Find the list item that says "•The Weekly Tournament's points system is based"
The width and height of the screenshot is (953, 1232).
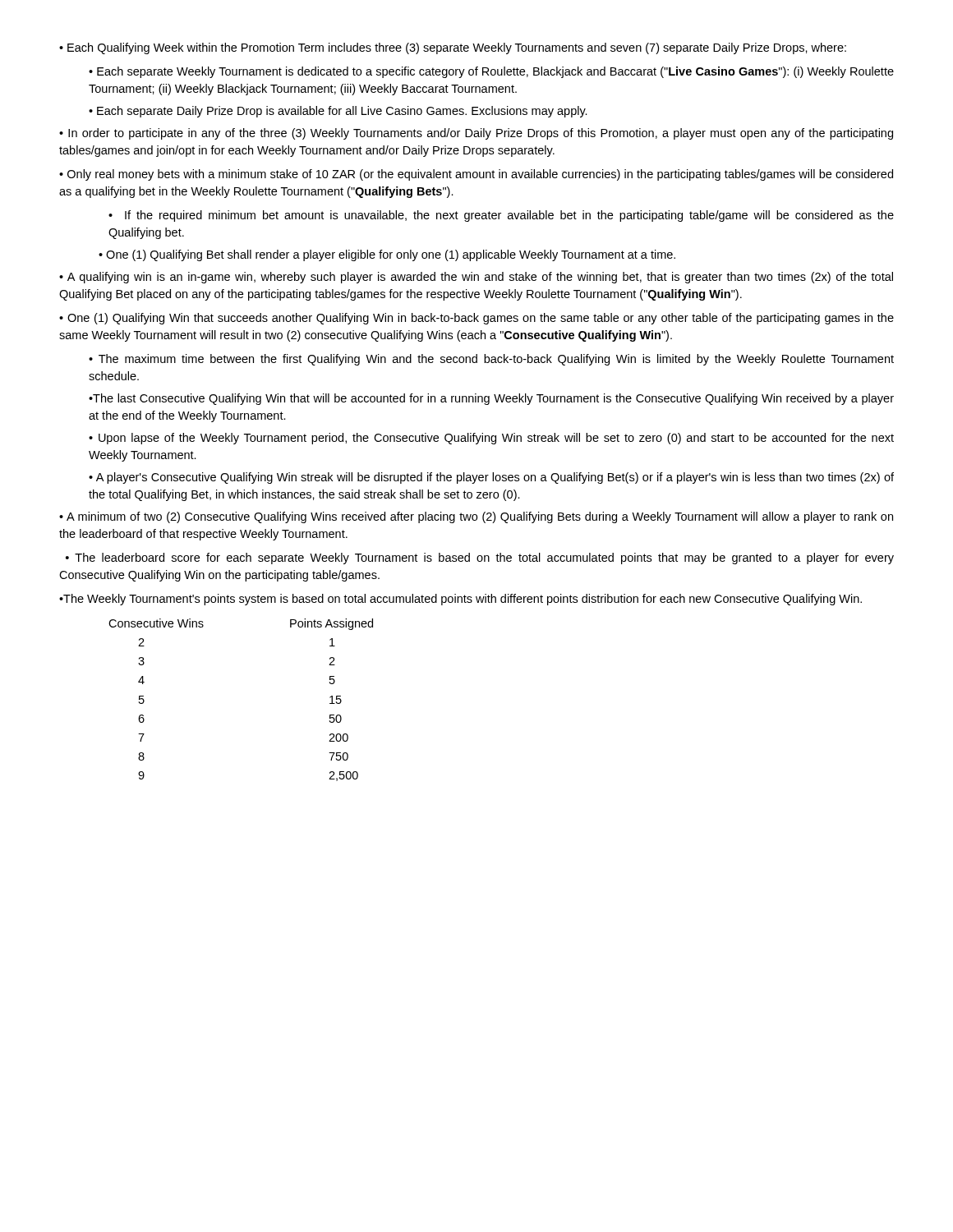(x=461, y=599)
